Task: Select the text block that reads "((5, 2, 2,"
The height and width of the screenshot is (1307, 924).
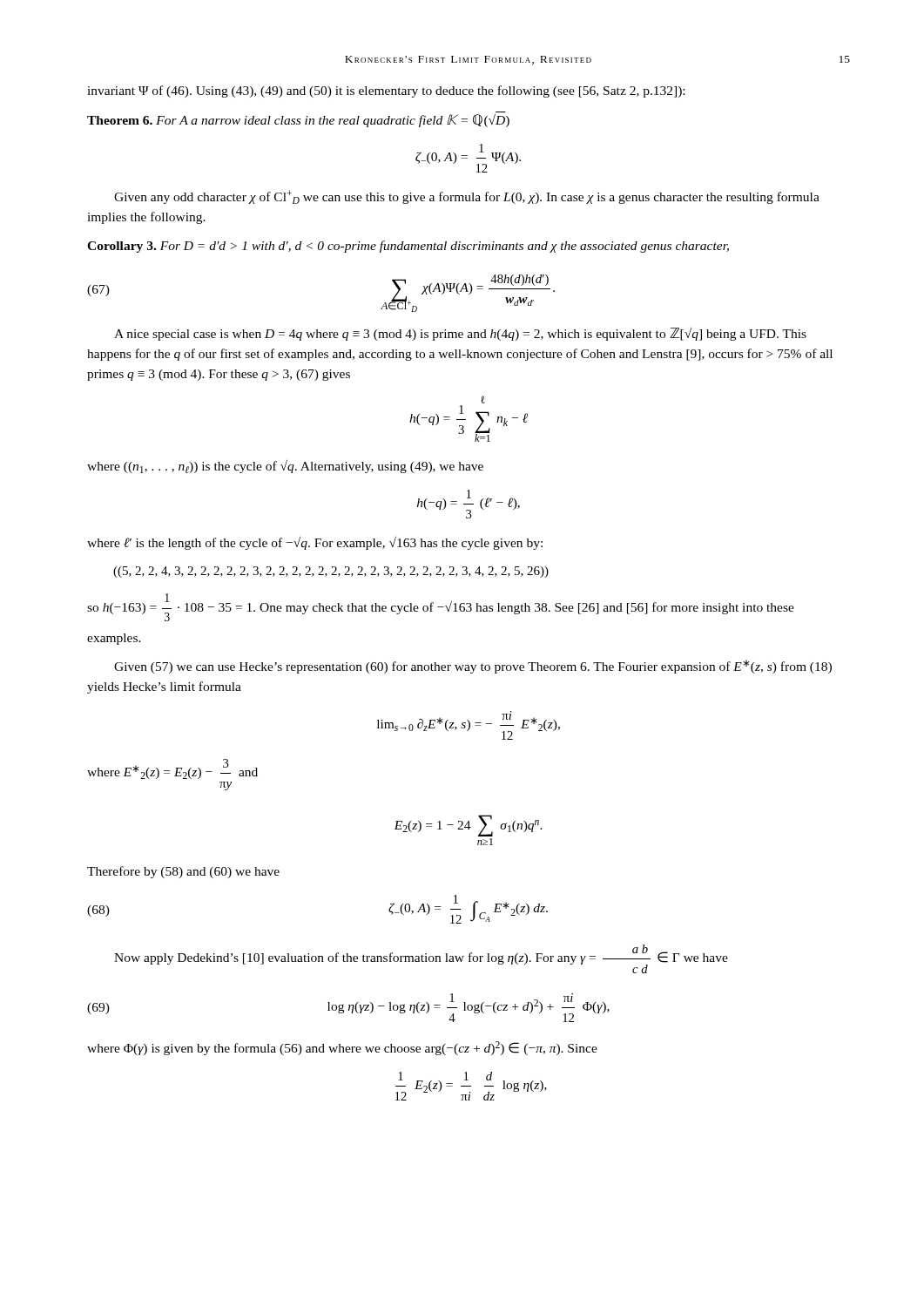Action: point(331,571)
